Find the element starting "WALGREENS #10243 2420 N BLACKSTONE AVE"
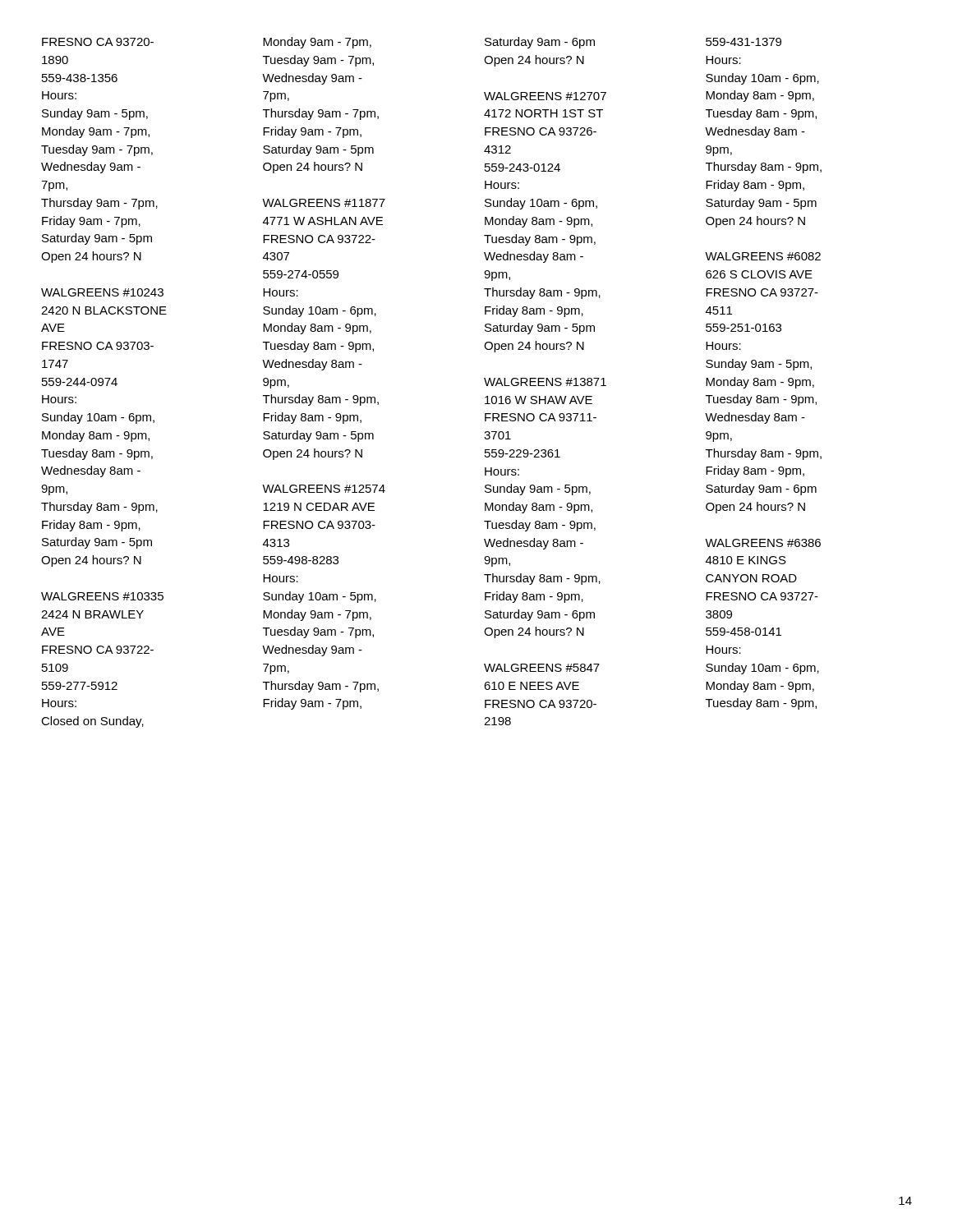The height and width of the screenshot is (1232, 953). [137, 426]
